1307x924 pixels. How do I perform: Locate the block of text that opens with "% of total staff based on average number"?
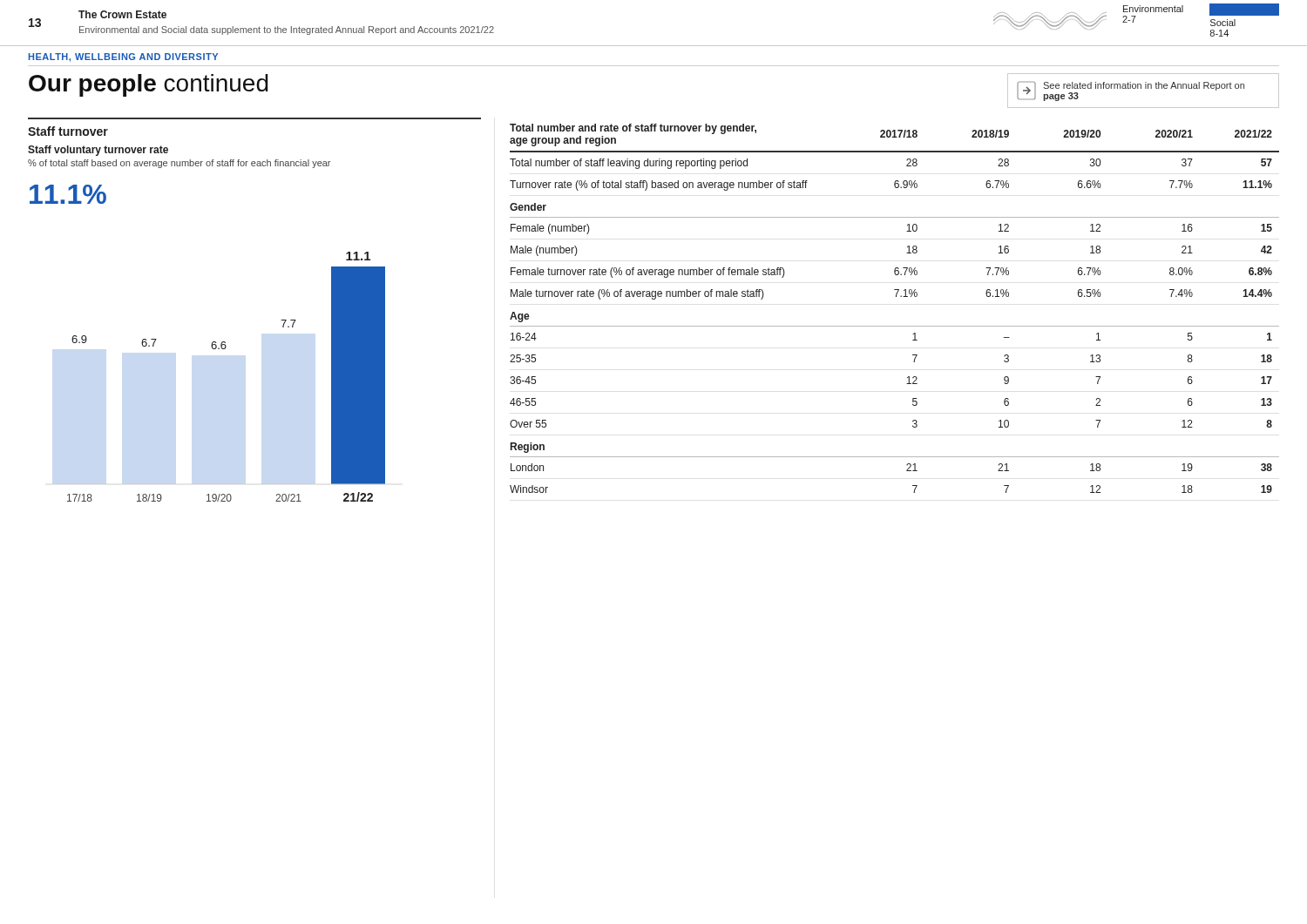pyautogui.click(x=179, y=163)
